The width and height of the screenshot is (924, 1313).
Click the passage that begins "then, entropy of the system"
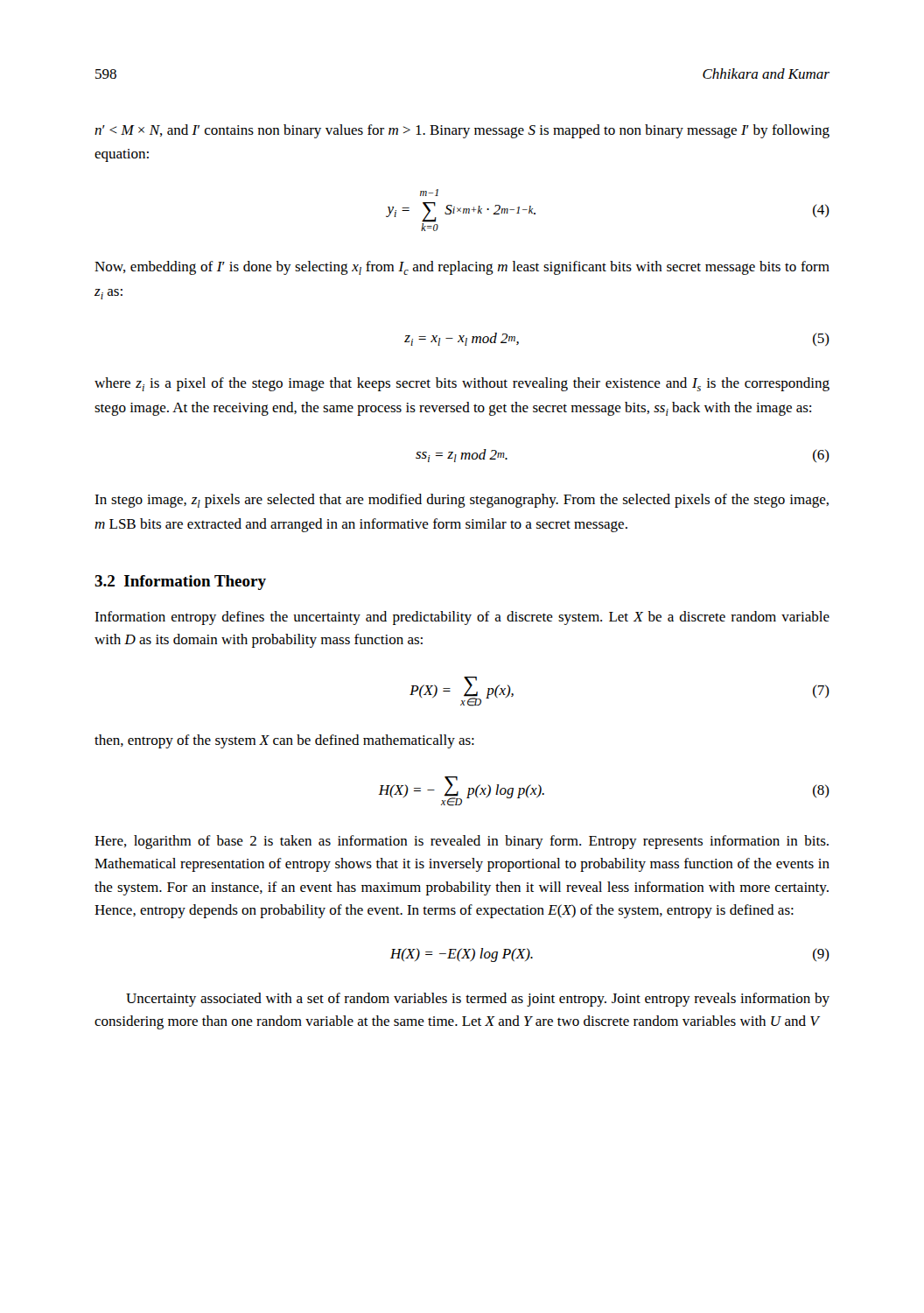(285, 740)
